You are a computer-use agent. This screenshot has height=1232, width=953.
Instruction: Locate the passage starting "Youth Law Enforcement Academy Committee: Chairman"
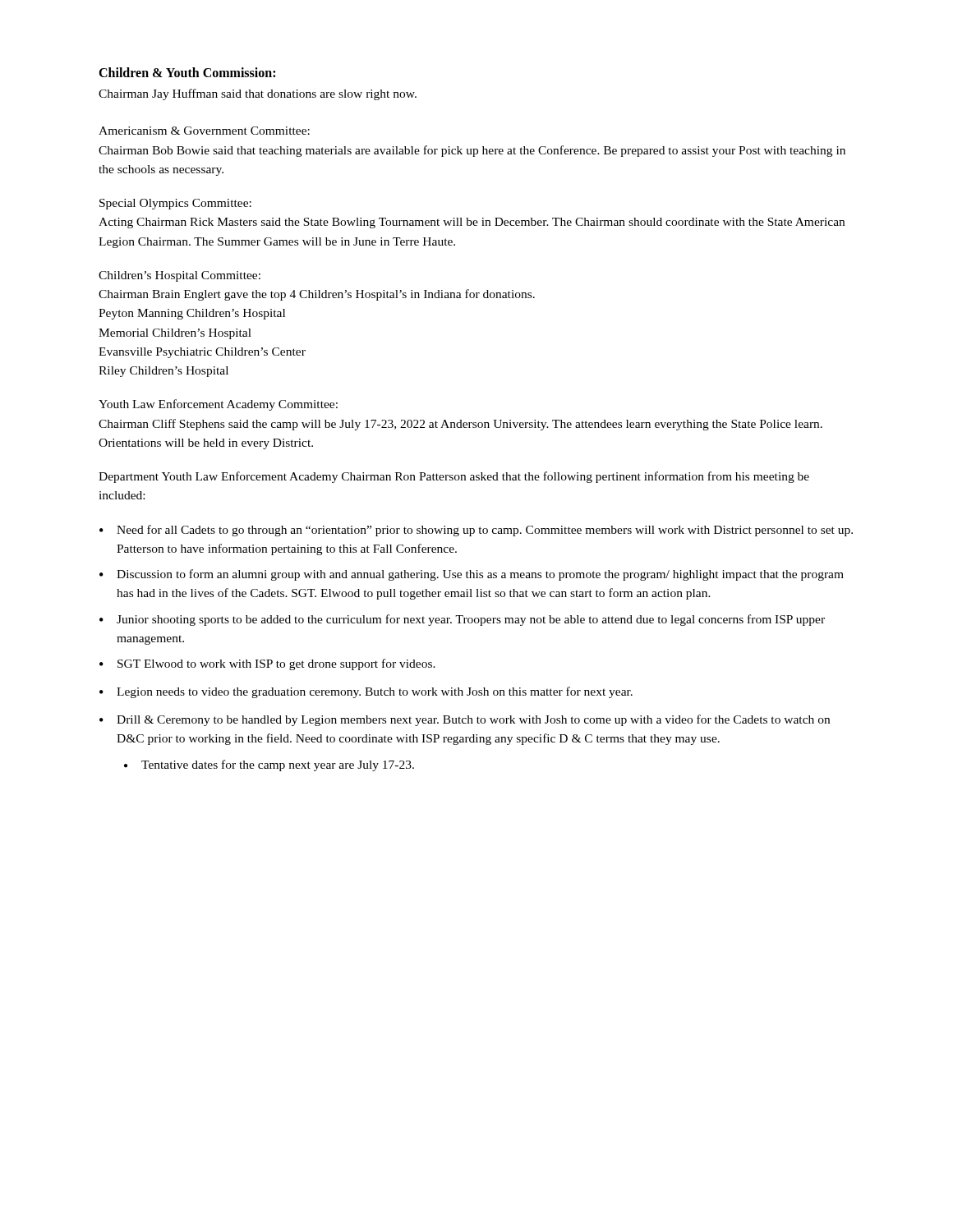[x=461, y=423]
